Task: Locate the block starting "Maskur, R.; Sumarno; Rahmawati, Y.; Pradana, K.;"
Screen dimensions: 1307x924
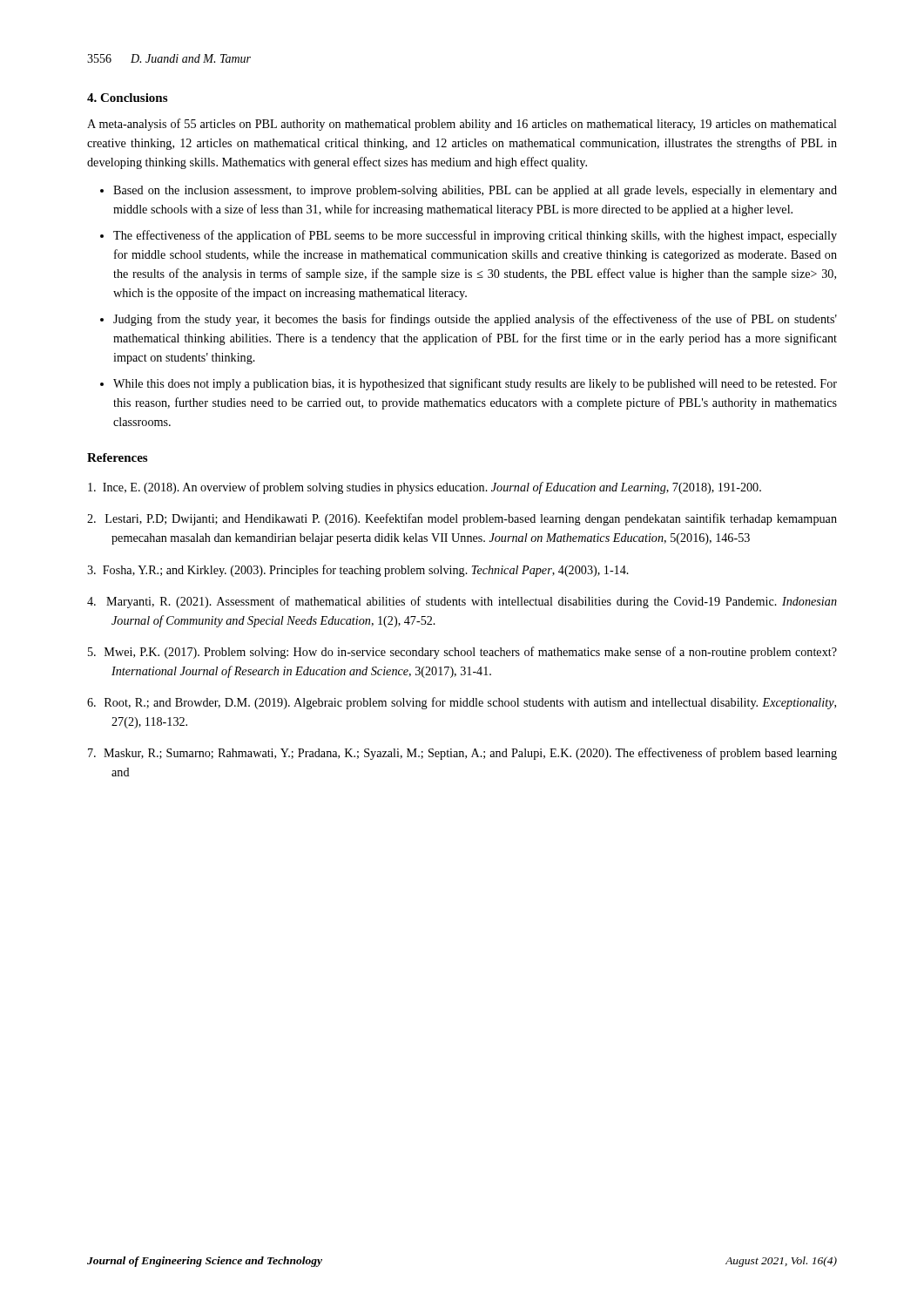Action: point(462,763)
